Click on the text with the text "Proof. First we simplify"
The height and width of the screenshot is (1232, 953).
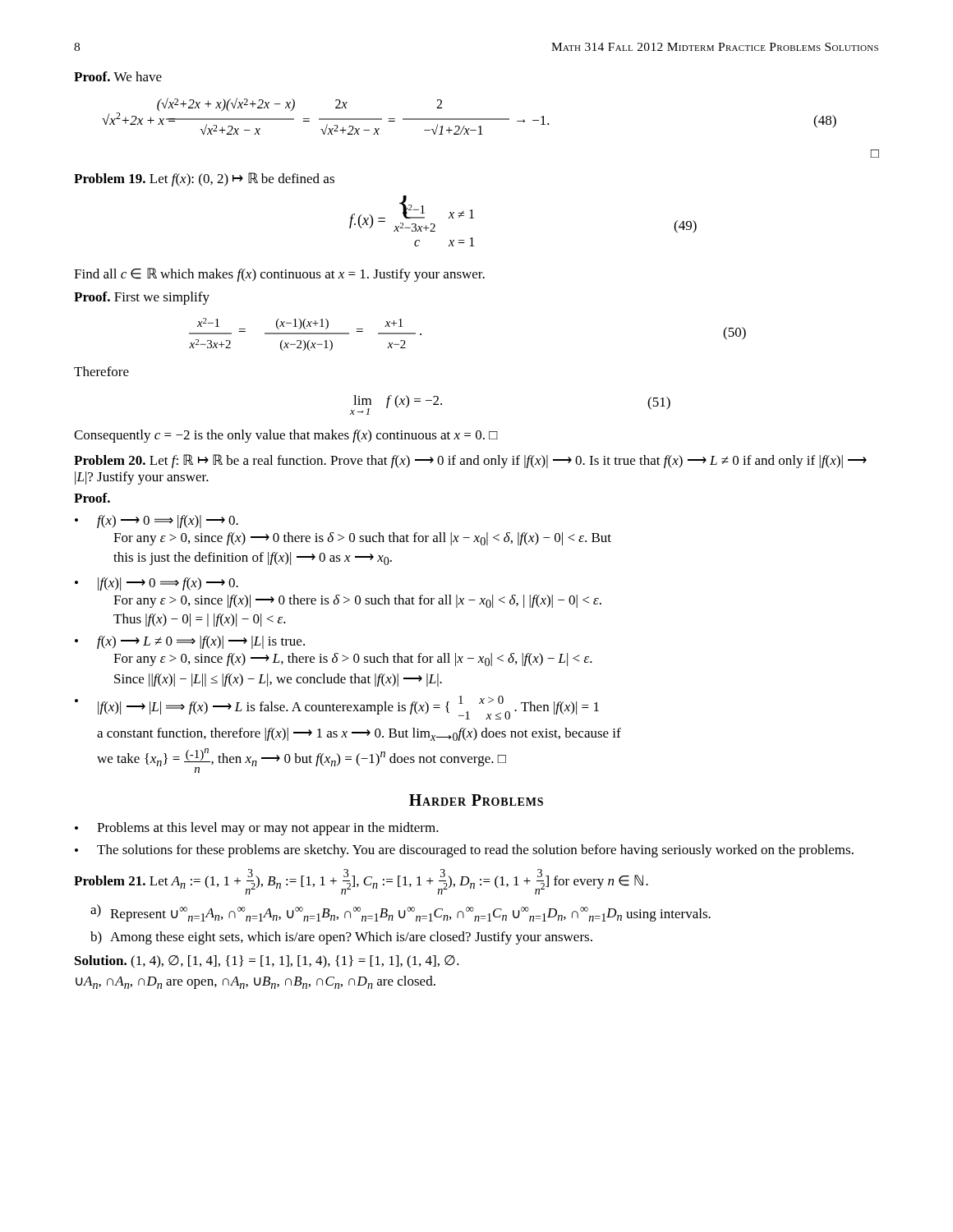142,297
